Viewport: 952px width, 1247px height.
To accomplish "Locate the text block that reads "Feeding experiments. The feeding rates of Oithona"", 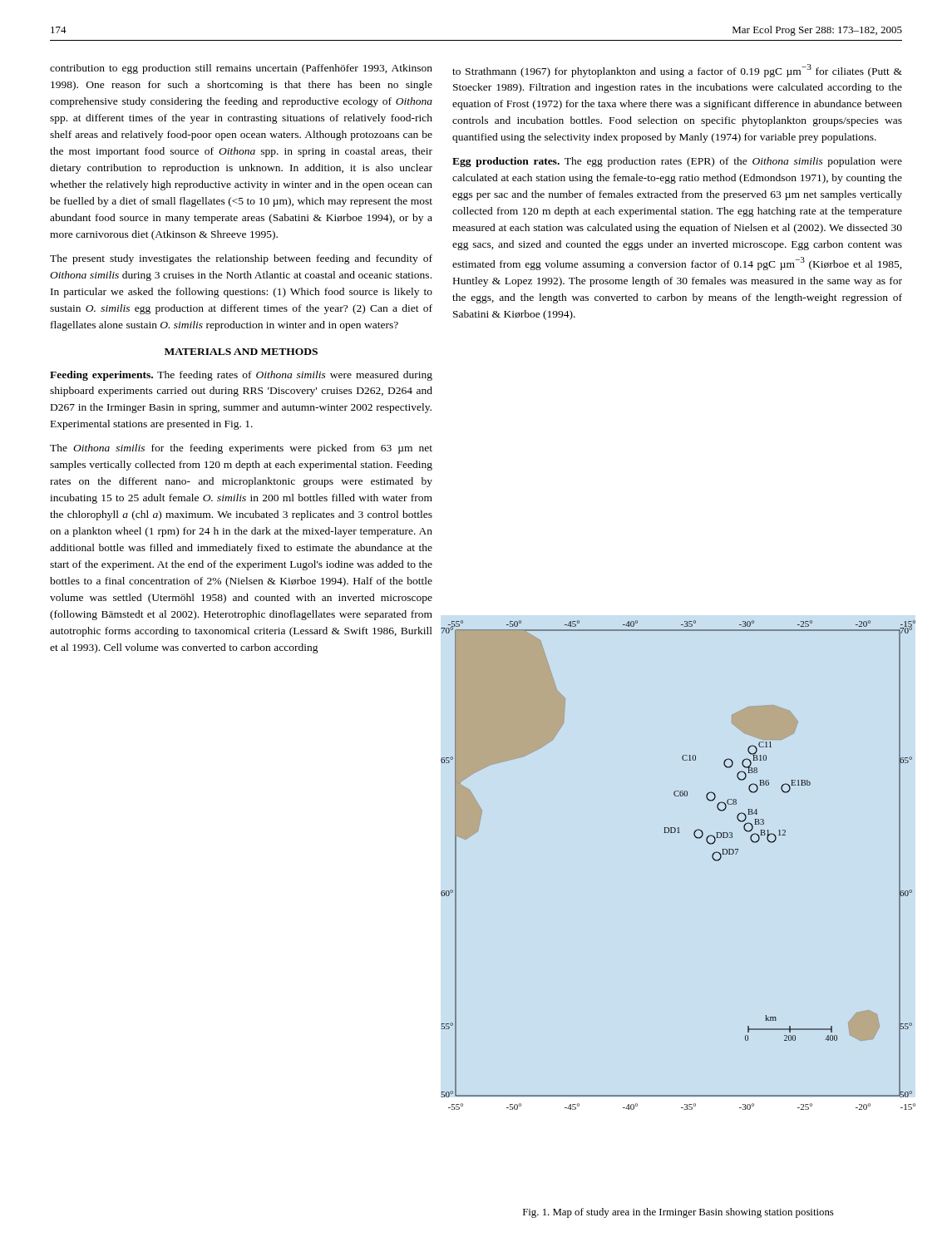I will (241, 511).
